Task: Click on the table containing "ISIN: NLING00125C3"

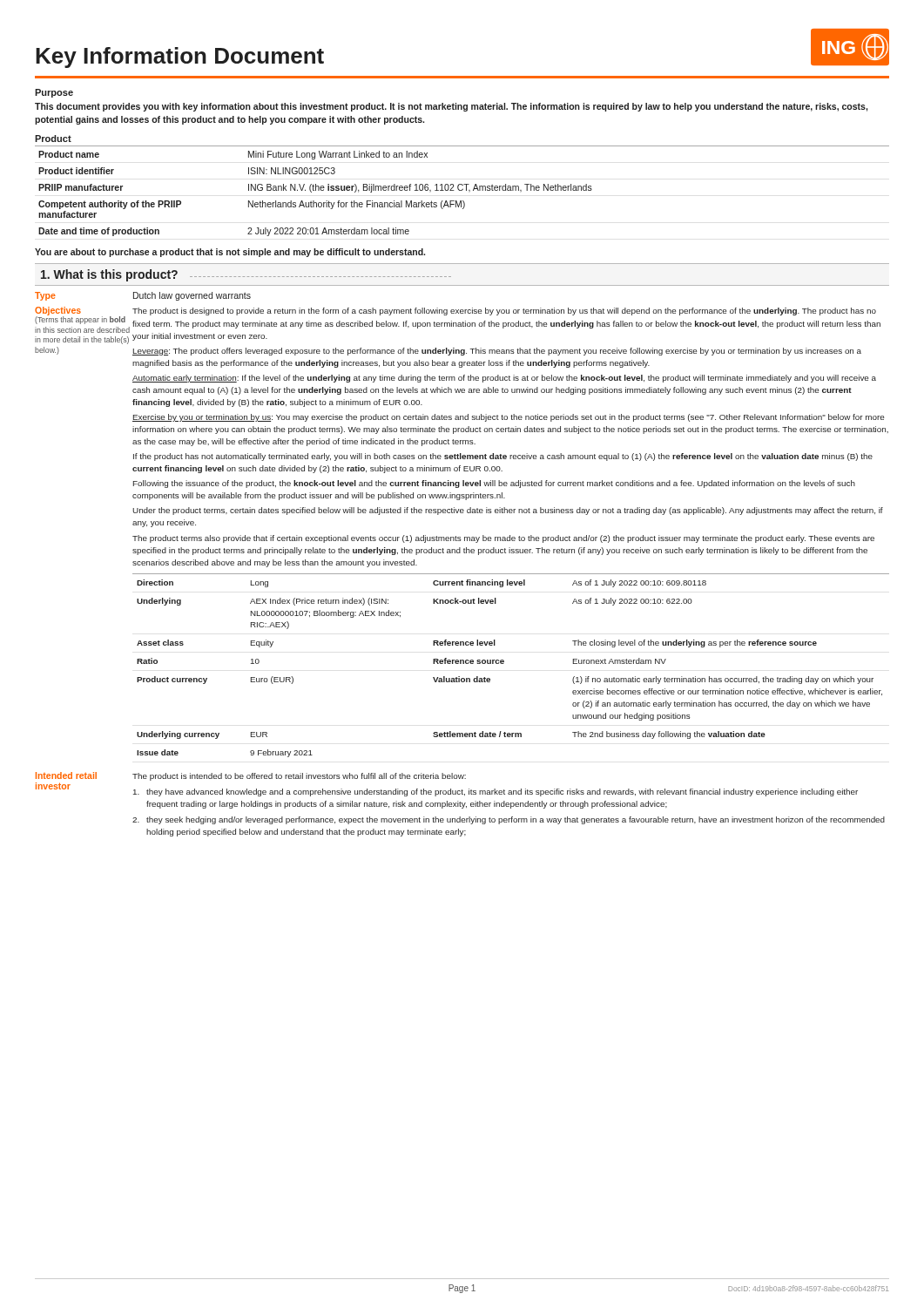Action: click(462, 193)
